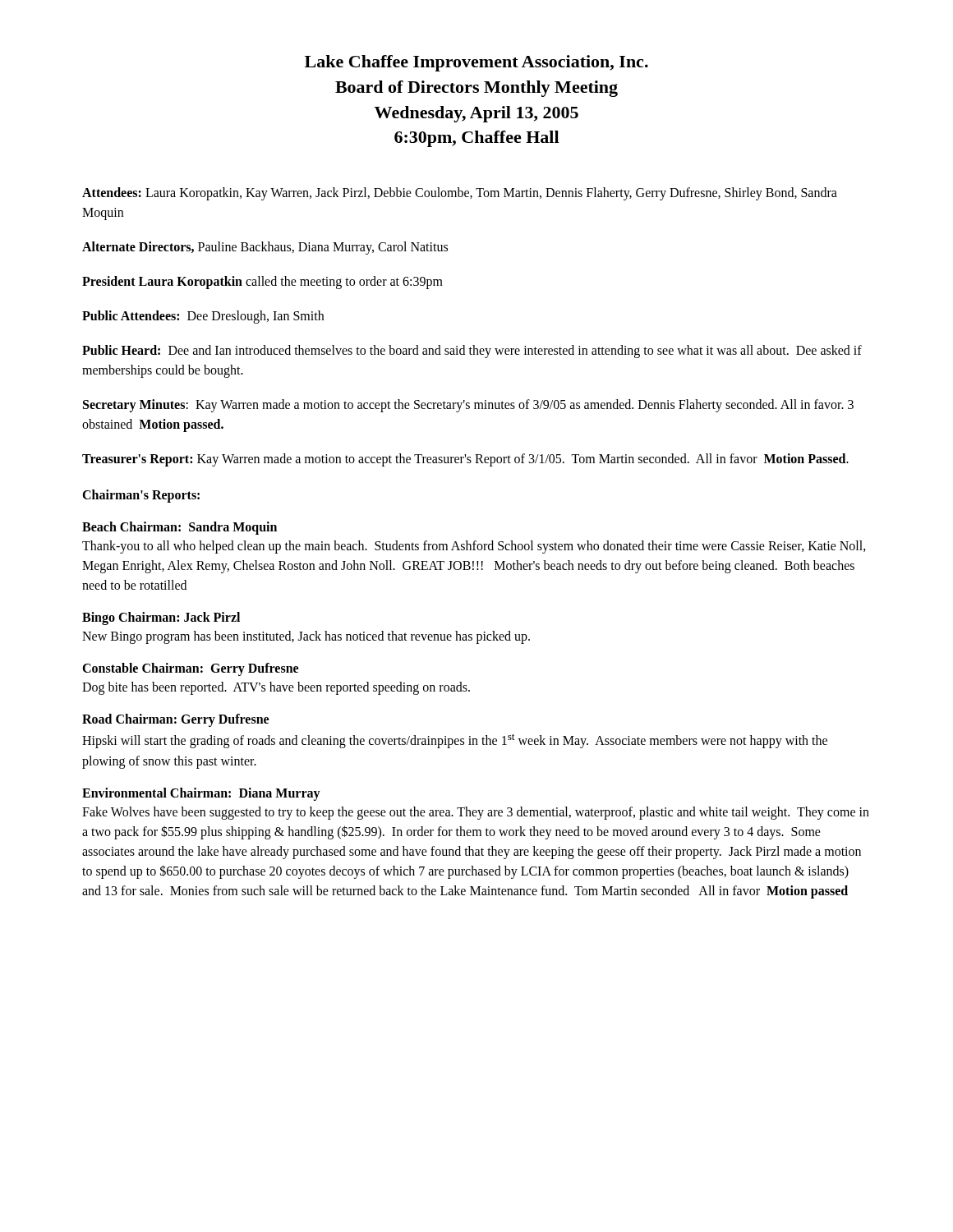The height and width of the screenshot is (1232, 953).
Task: Select the text starting "Hipski will start the grading of roads and"
Action: pos(455,749)
